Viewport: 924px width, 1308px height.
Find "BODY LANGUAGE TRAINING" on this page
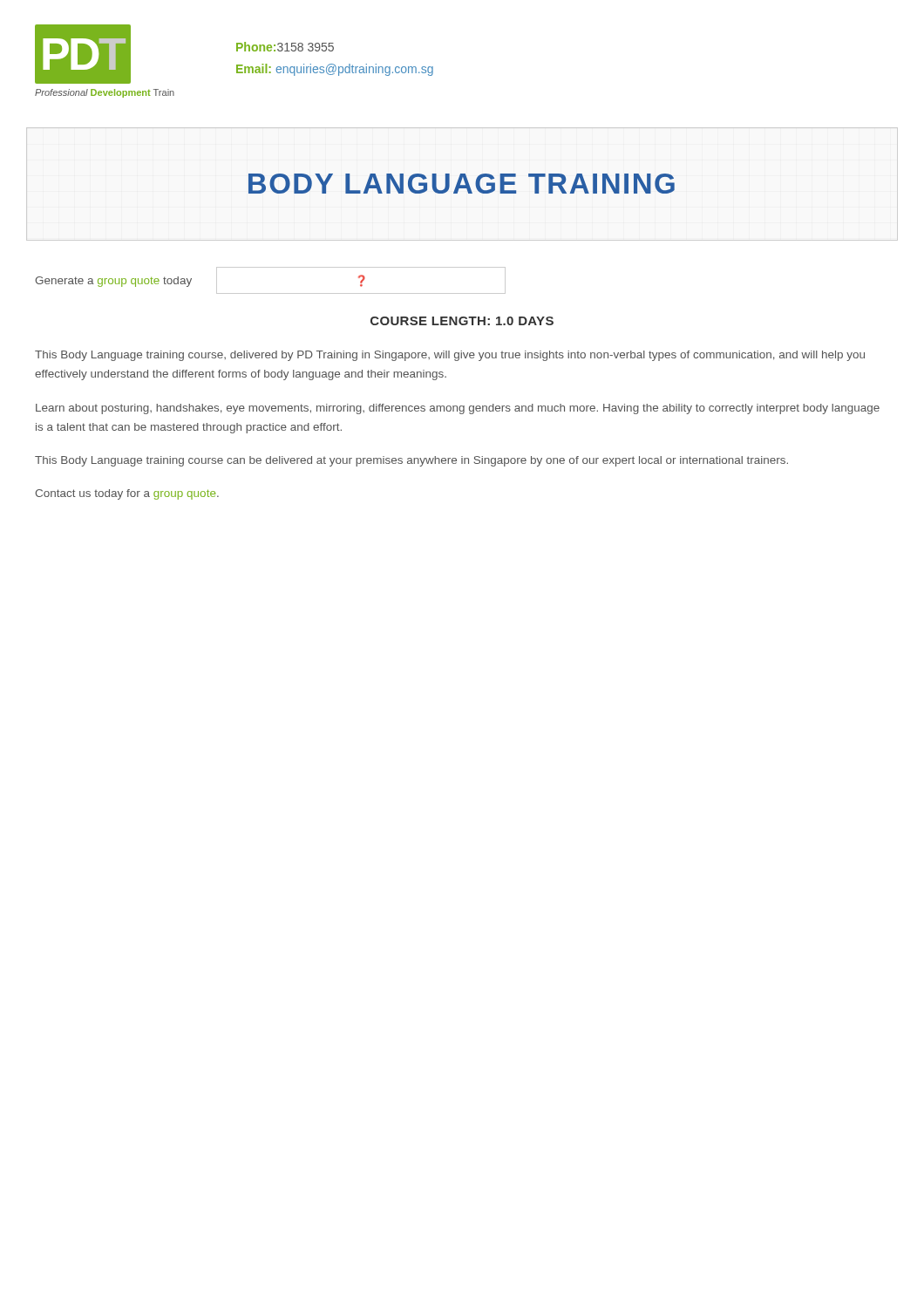point(462,184)
